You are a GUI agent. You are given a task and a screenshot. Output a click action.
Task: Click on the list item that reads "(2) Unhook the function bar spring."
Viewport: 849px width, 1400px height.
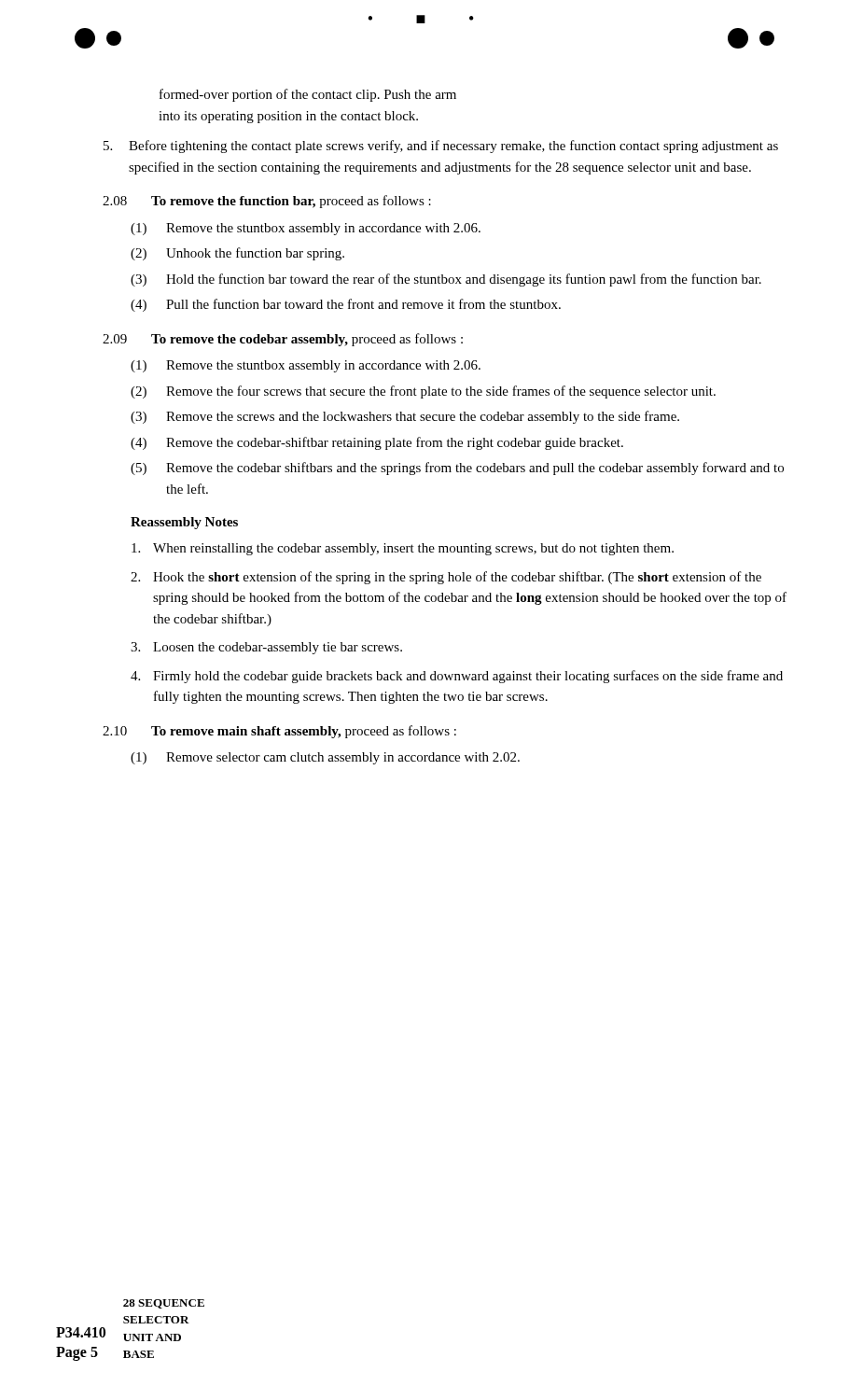tap(238, 253)
